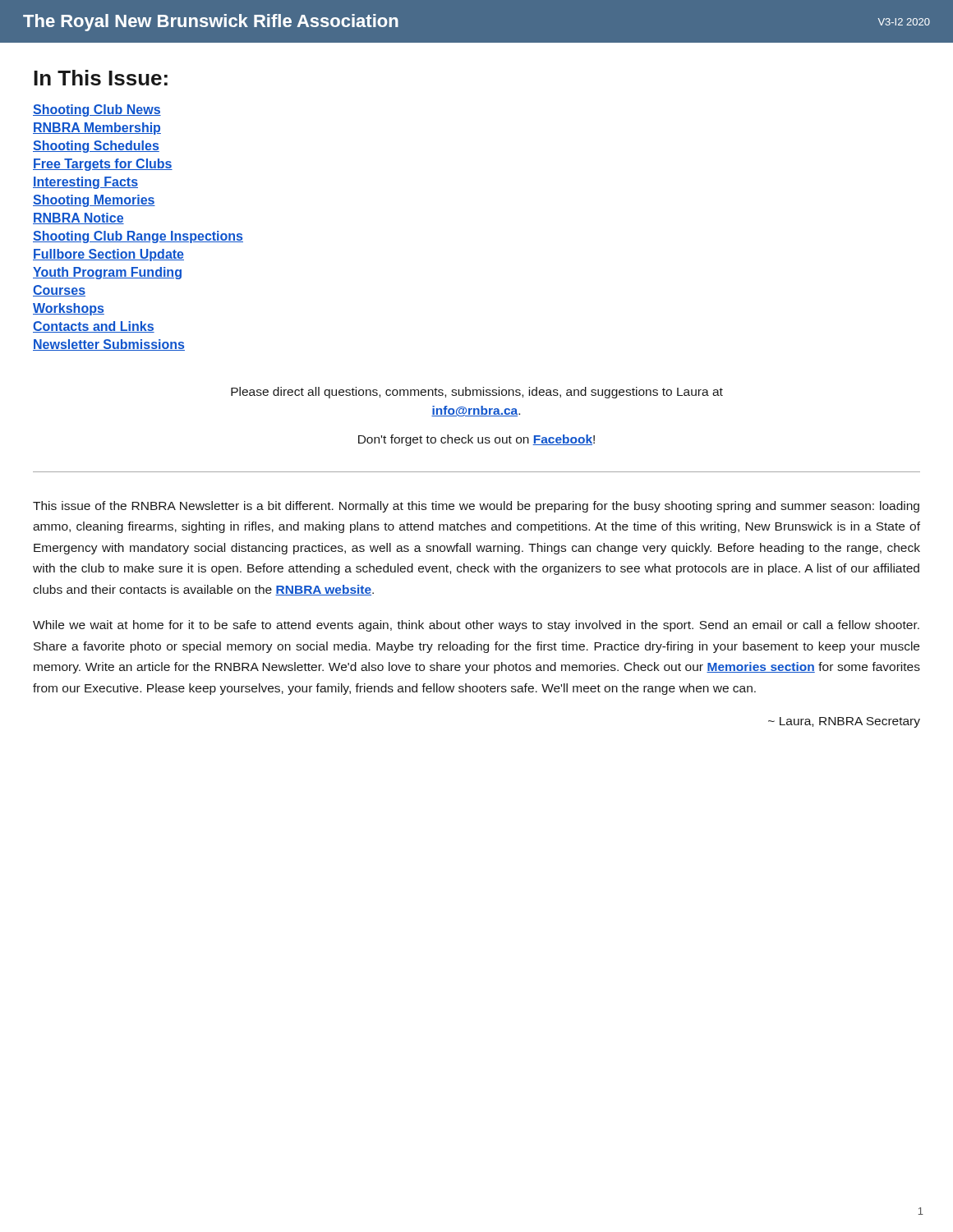Point to the block starting "Shooting Club Range Inspections"

coord(138,237)
